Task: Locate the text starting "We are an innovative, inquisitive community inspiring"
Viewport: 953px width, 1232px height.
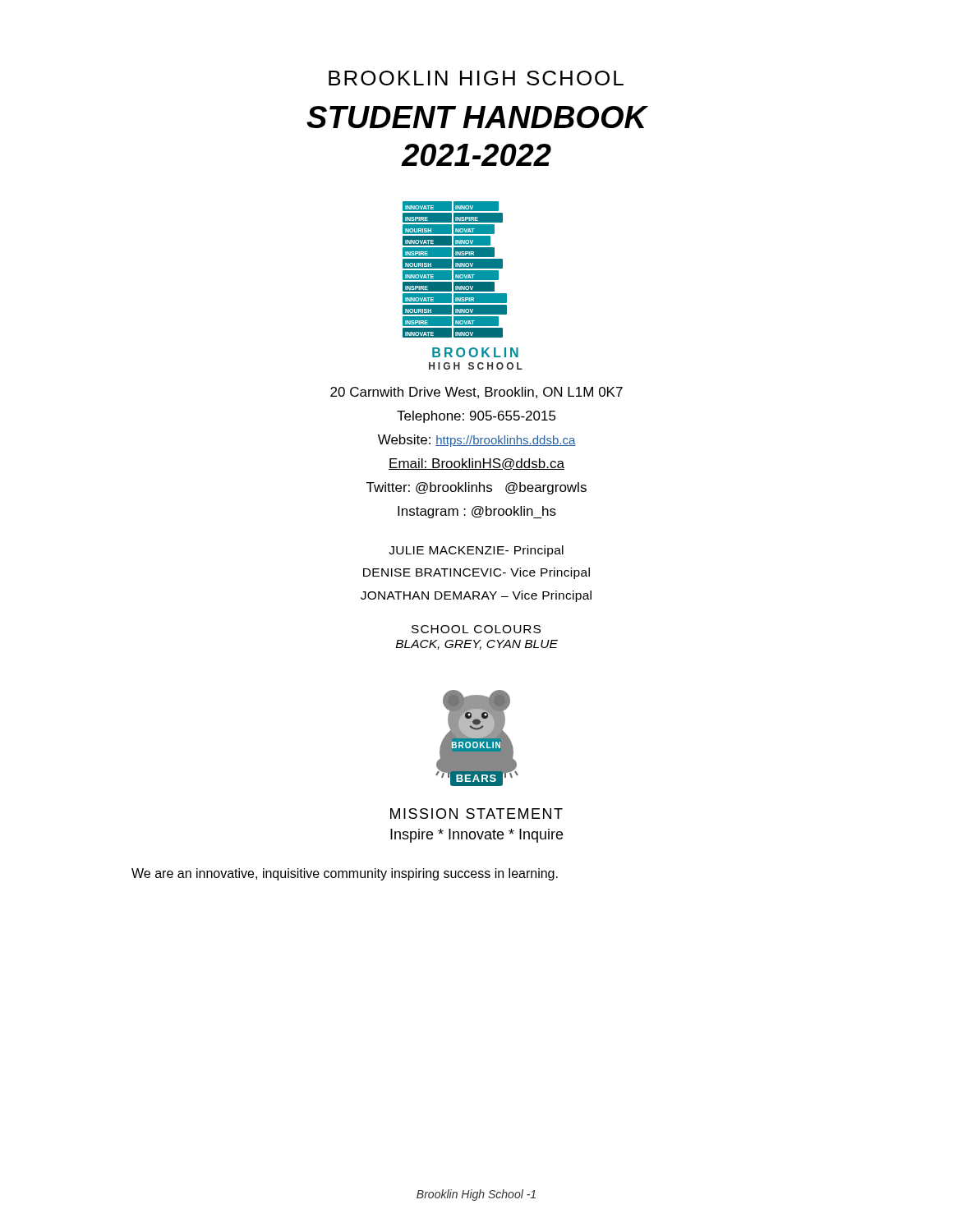Action: 345,874
